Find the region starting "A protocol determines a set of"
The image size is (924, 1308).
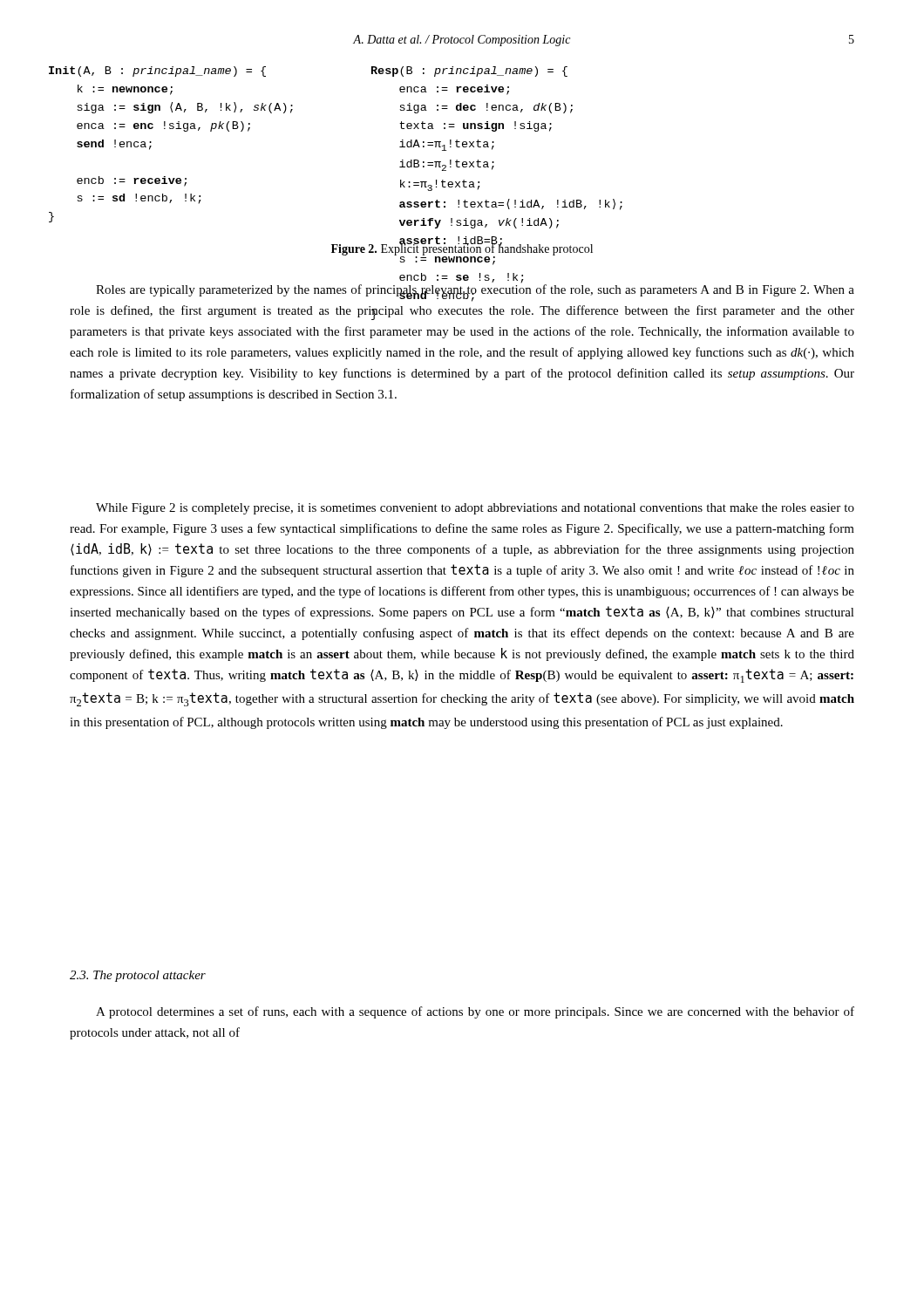(x=462, y=1022)
